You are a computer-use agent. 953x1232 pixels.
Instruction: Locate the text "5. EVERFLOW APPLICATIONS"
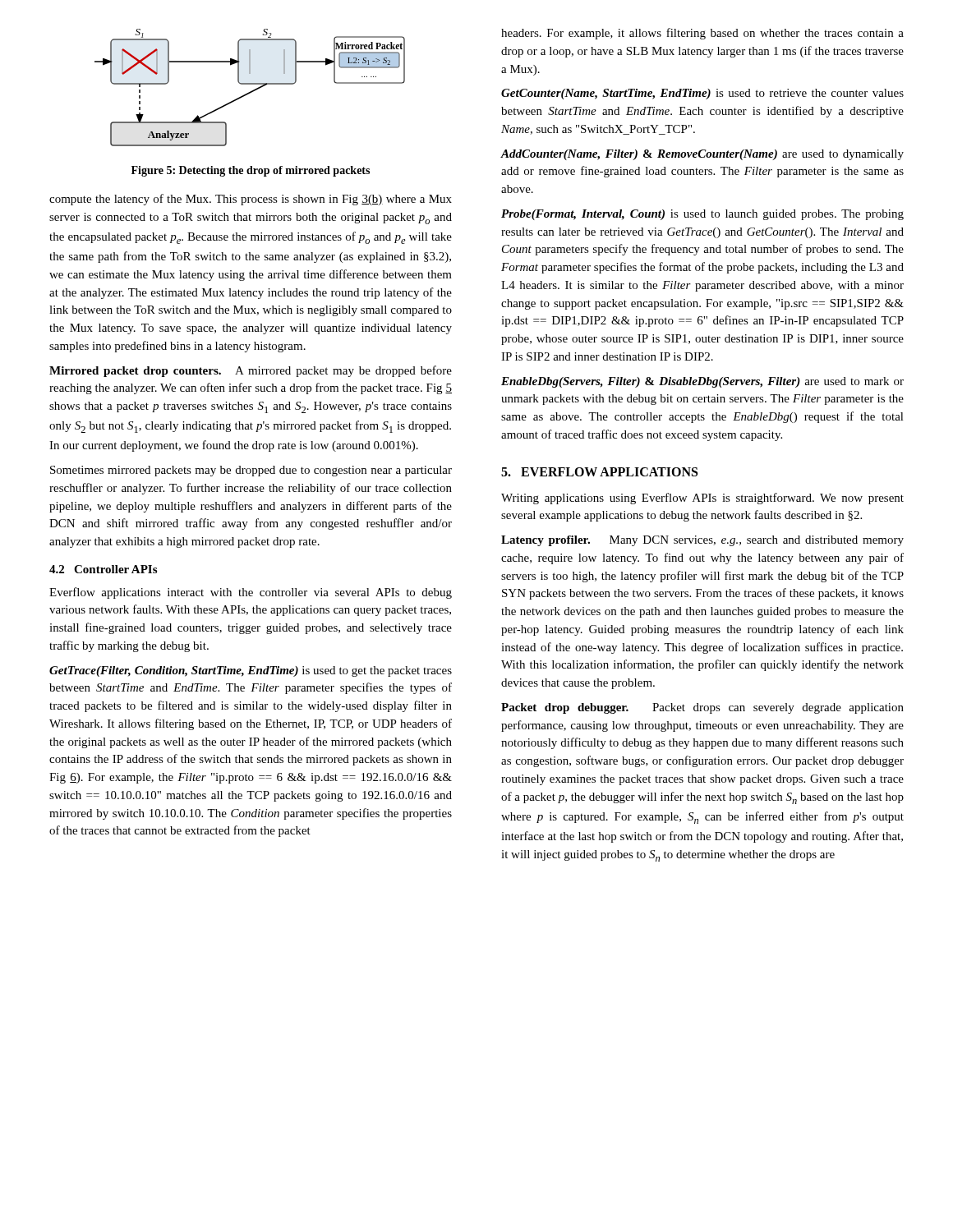(600, 471)
